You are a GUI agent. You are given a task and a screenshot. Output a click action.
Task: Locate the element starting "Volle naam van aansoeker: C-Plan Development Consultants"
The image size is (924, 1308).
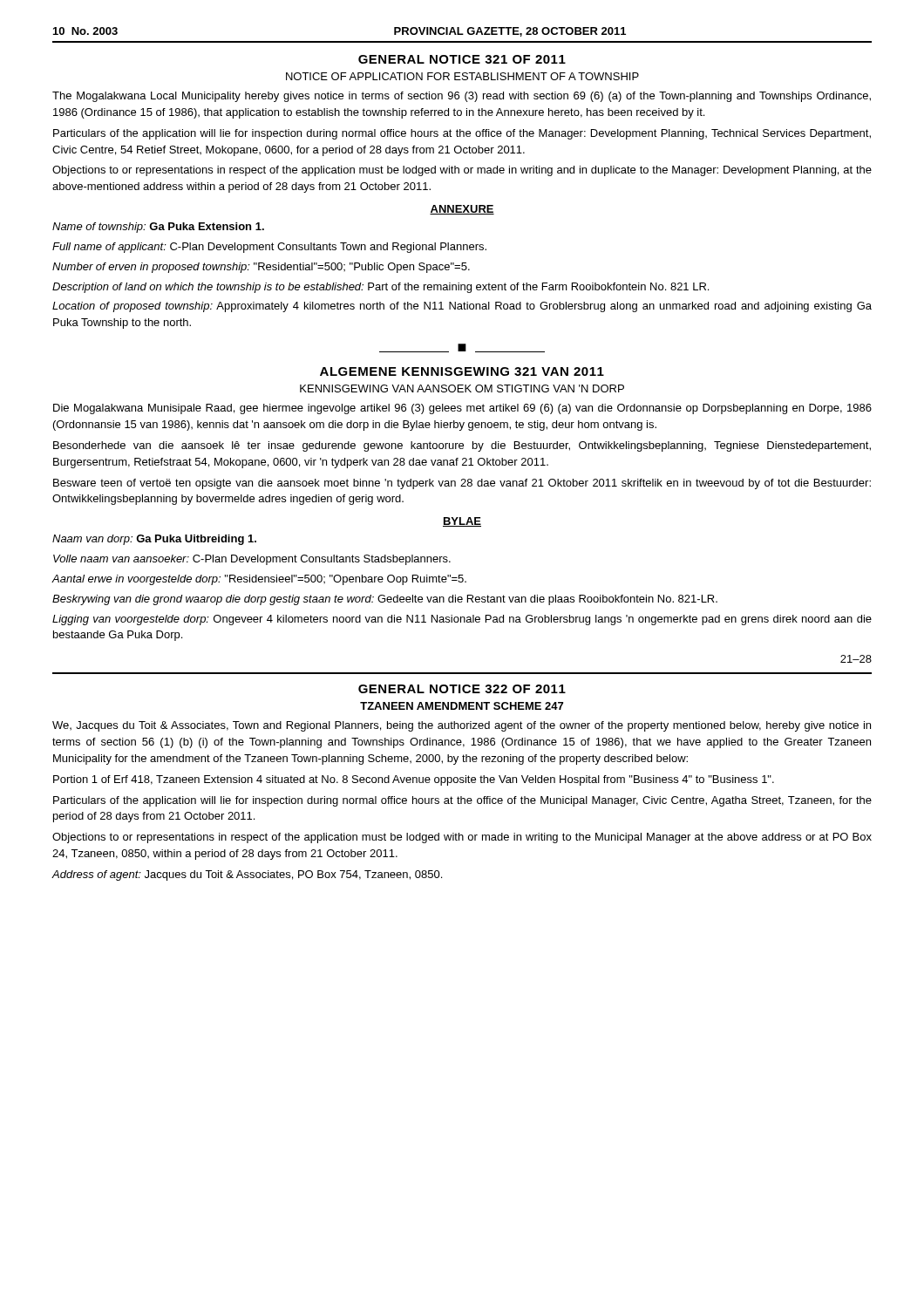point(252,559)
